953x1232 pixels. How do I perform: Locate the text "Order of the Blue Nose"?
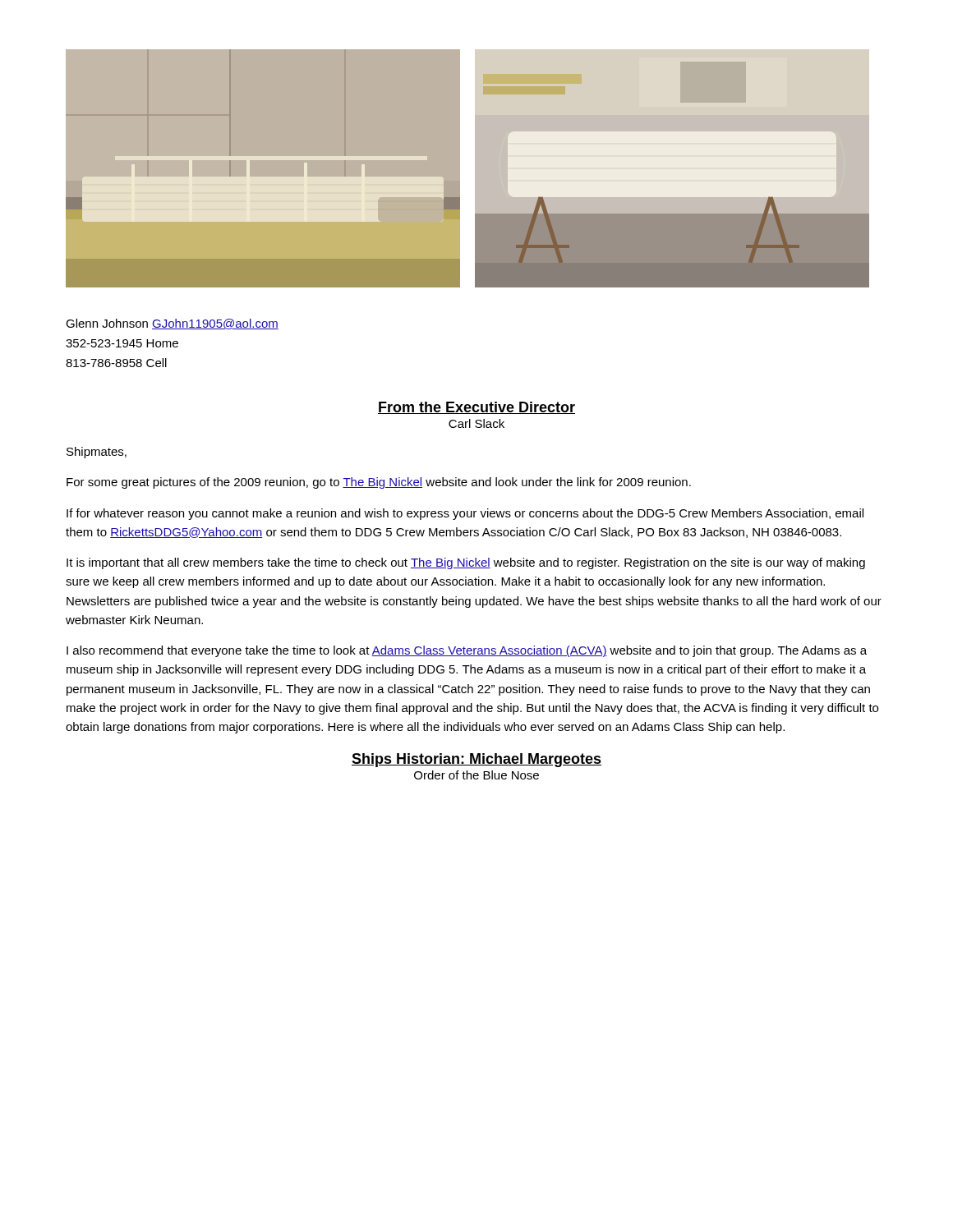[476, 775]
